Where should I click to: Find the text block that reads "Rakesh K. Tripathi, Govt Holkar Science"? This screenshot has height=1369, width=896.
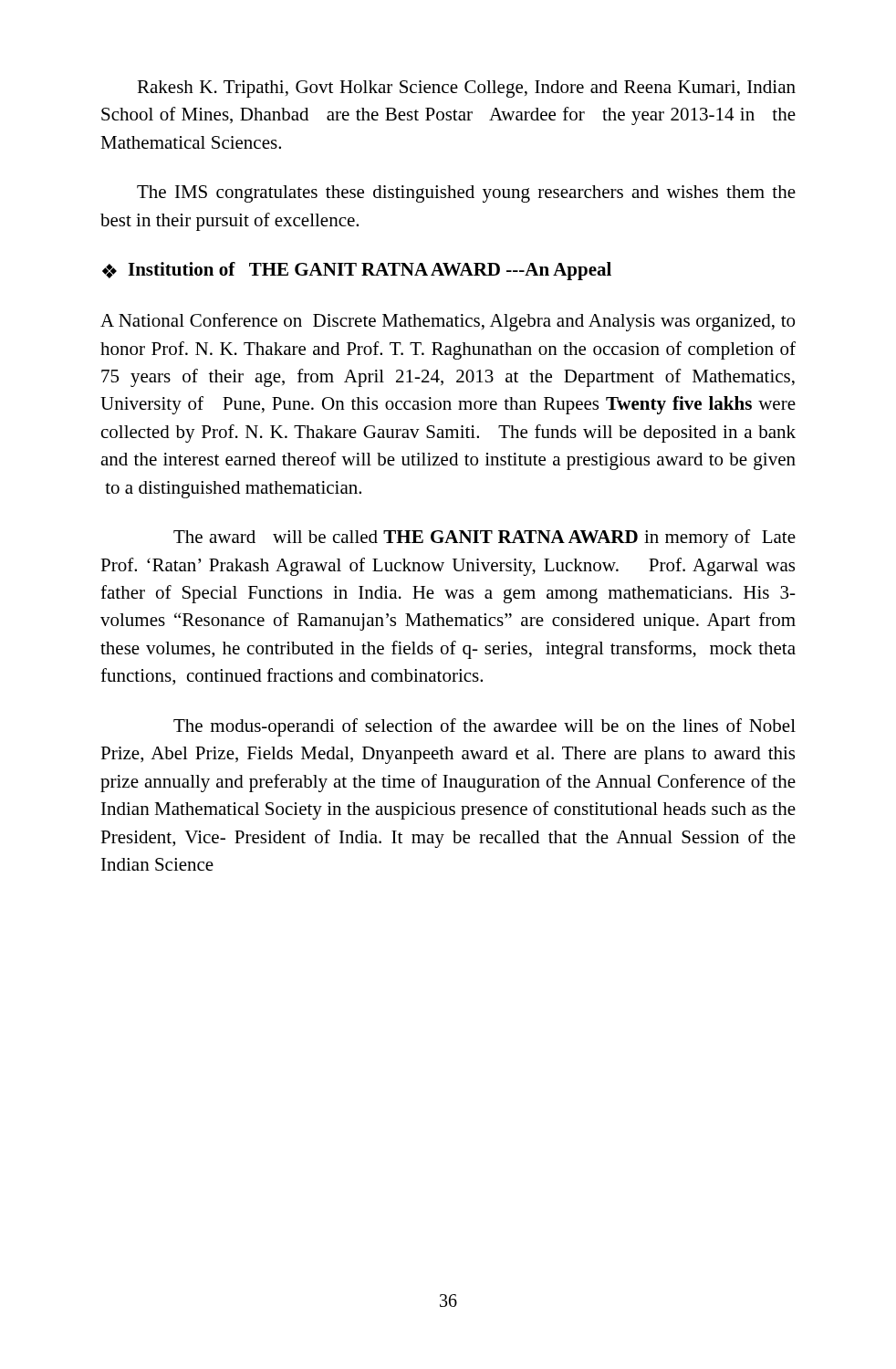448,114
